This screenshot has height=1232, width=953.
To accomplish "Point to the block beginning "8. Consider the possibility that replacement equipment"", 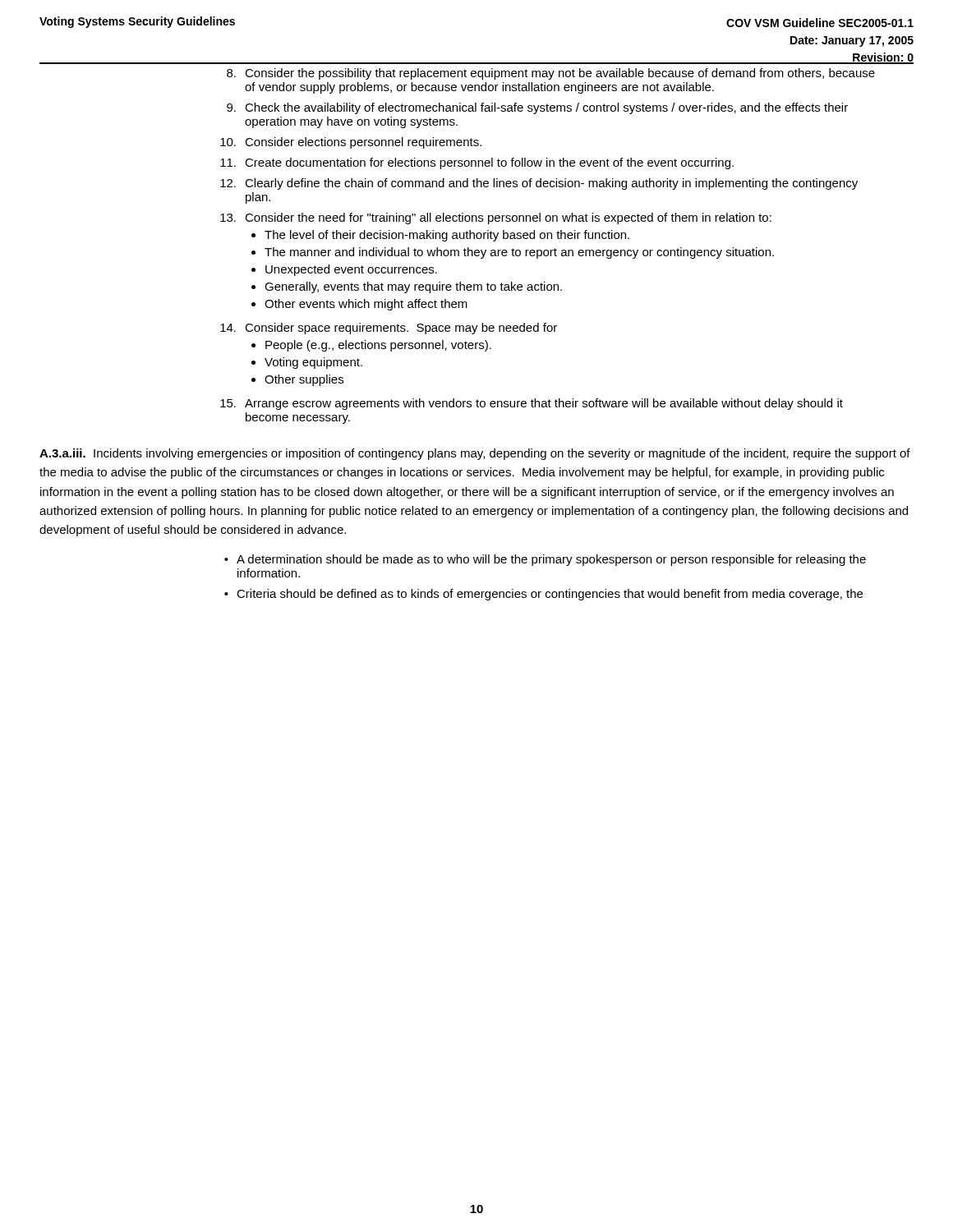I will [542, 80].
